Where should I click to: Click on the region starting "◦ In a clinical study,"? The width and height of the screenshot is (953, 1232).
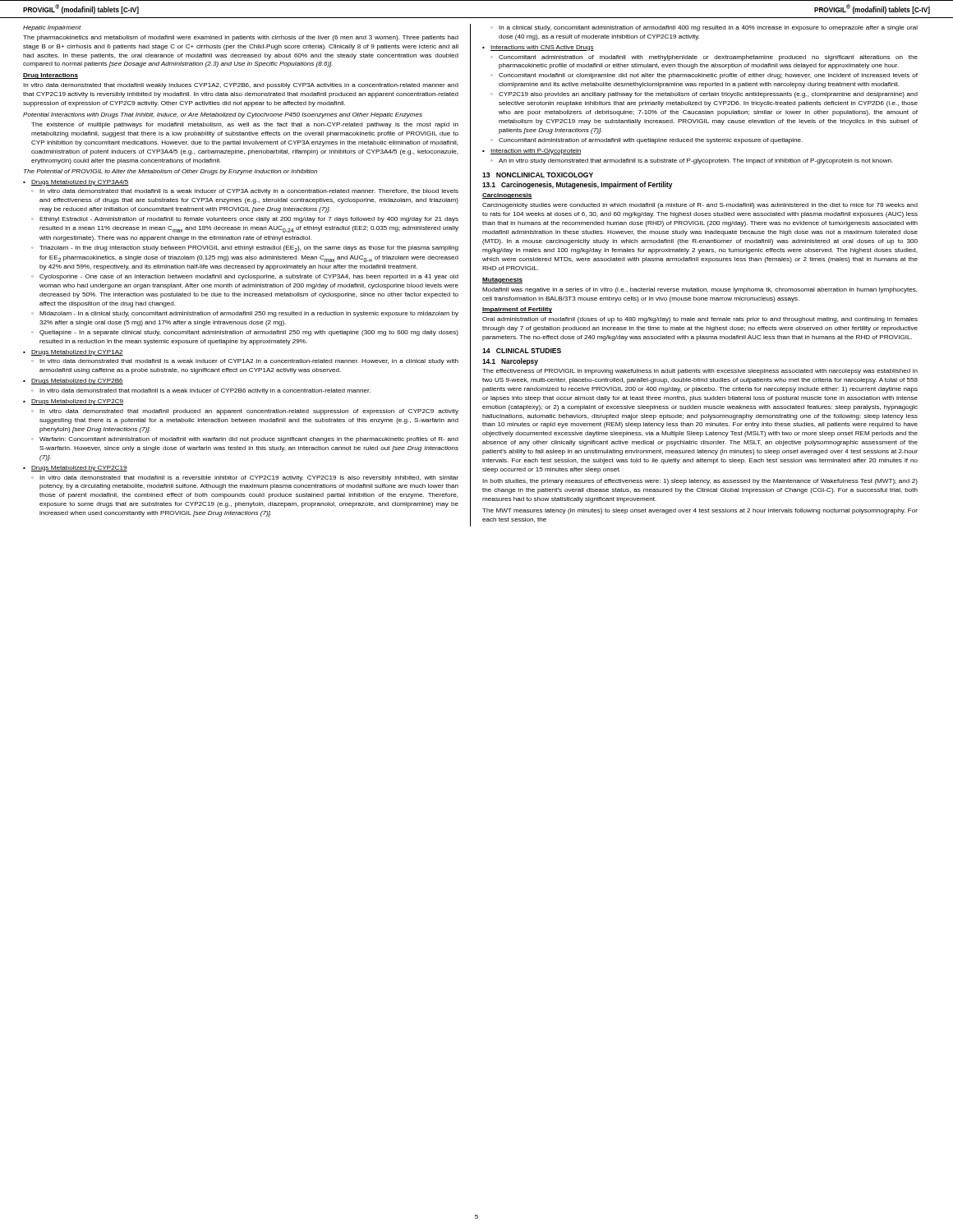pos(704,33)
